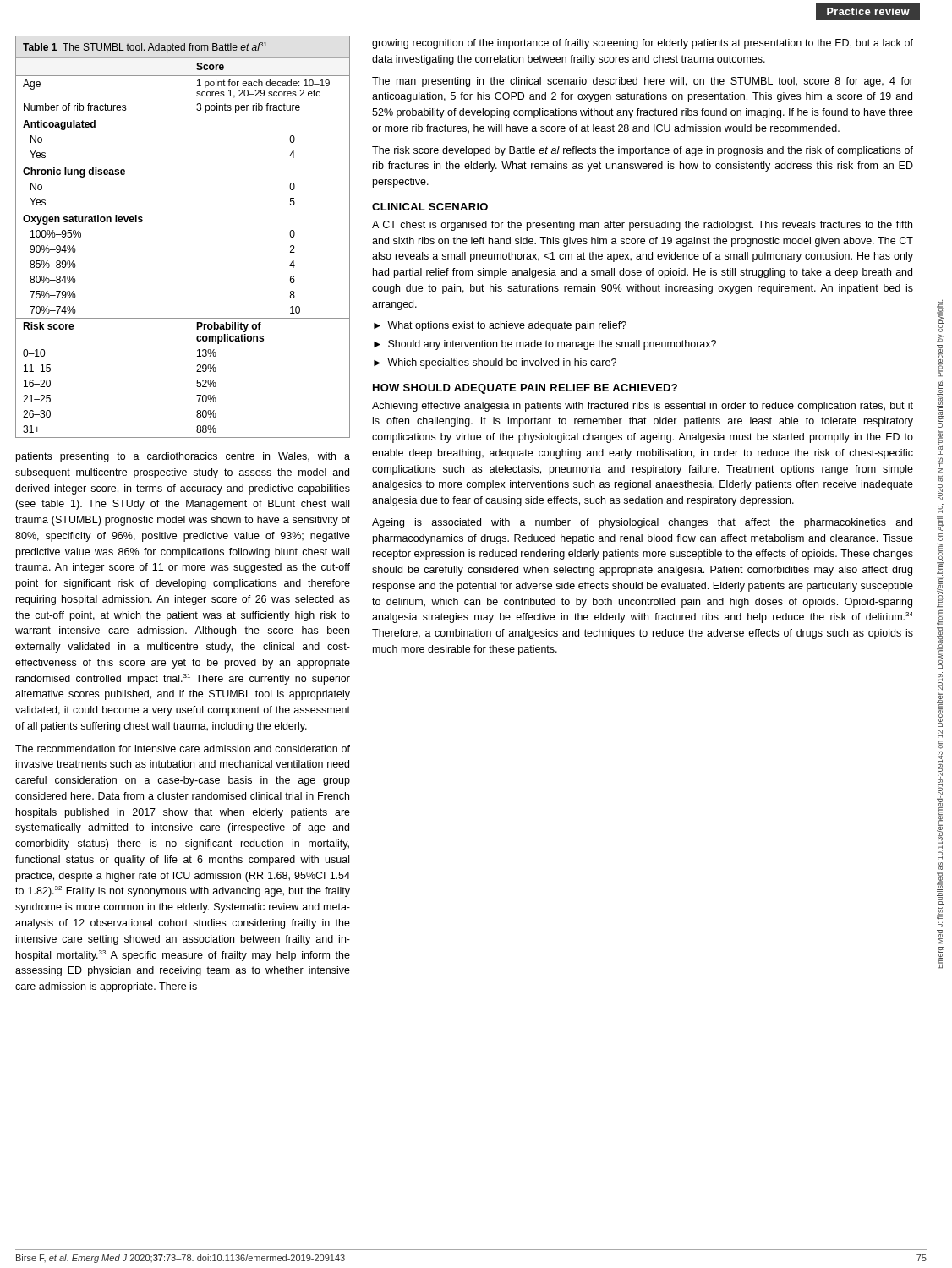Image resolution: width=952 pixels, height=1268 pixels.
Task: Locate the block of text that opens with "A CT chest is organised"
Action: point(643,264)
